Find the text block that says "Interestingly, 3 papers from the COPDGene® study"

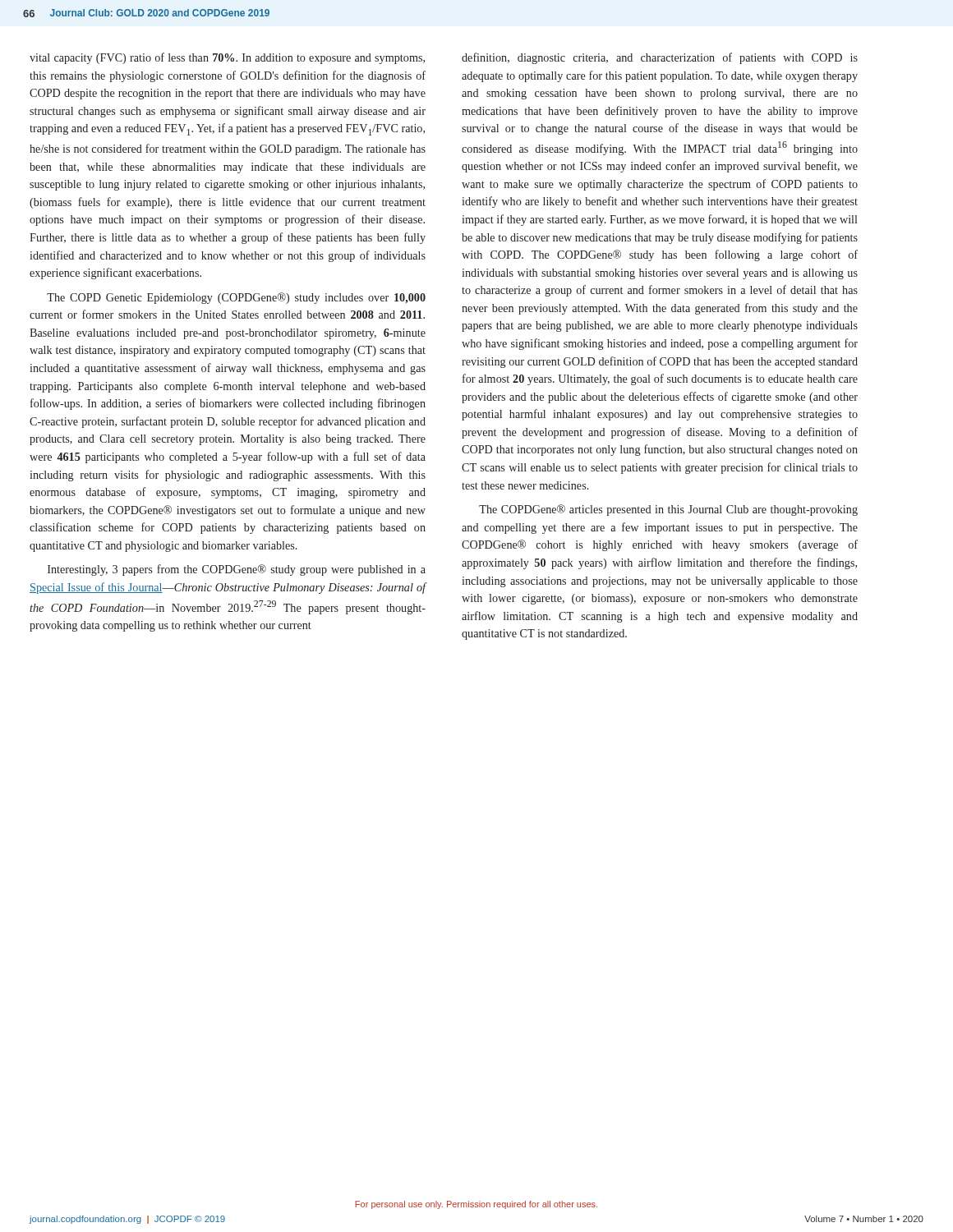(228, 598)
